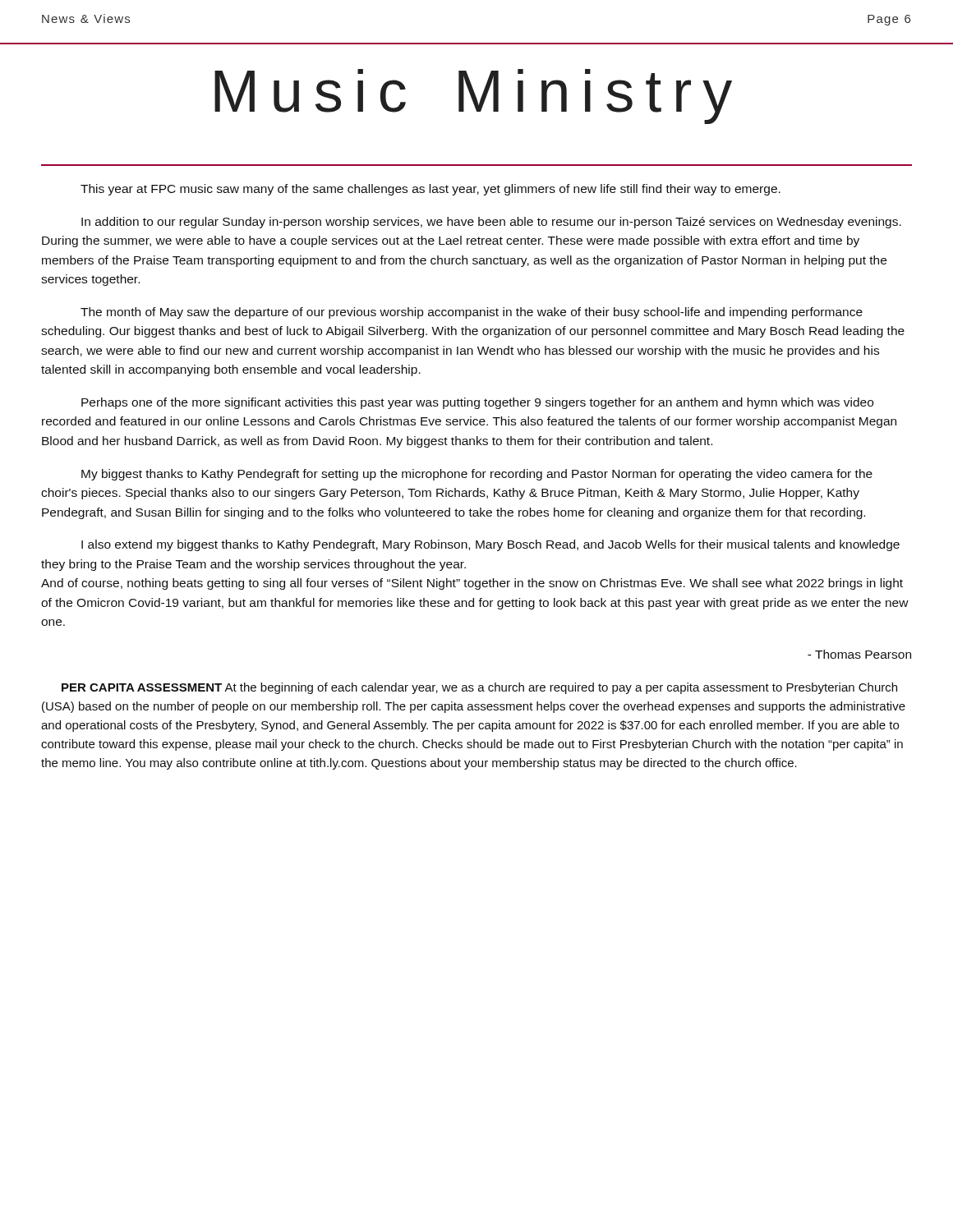Click on the text starting "PER CAPITA ASSESSMENT At the beginning of"

click(473, 725)
